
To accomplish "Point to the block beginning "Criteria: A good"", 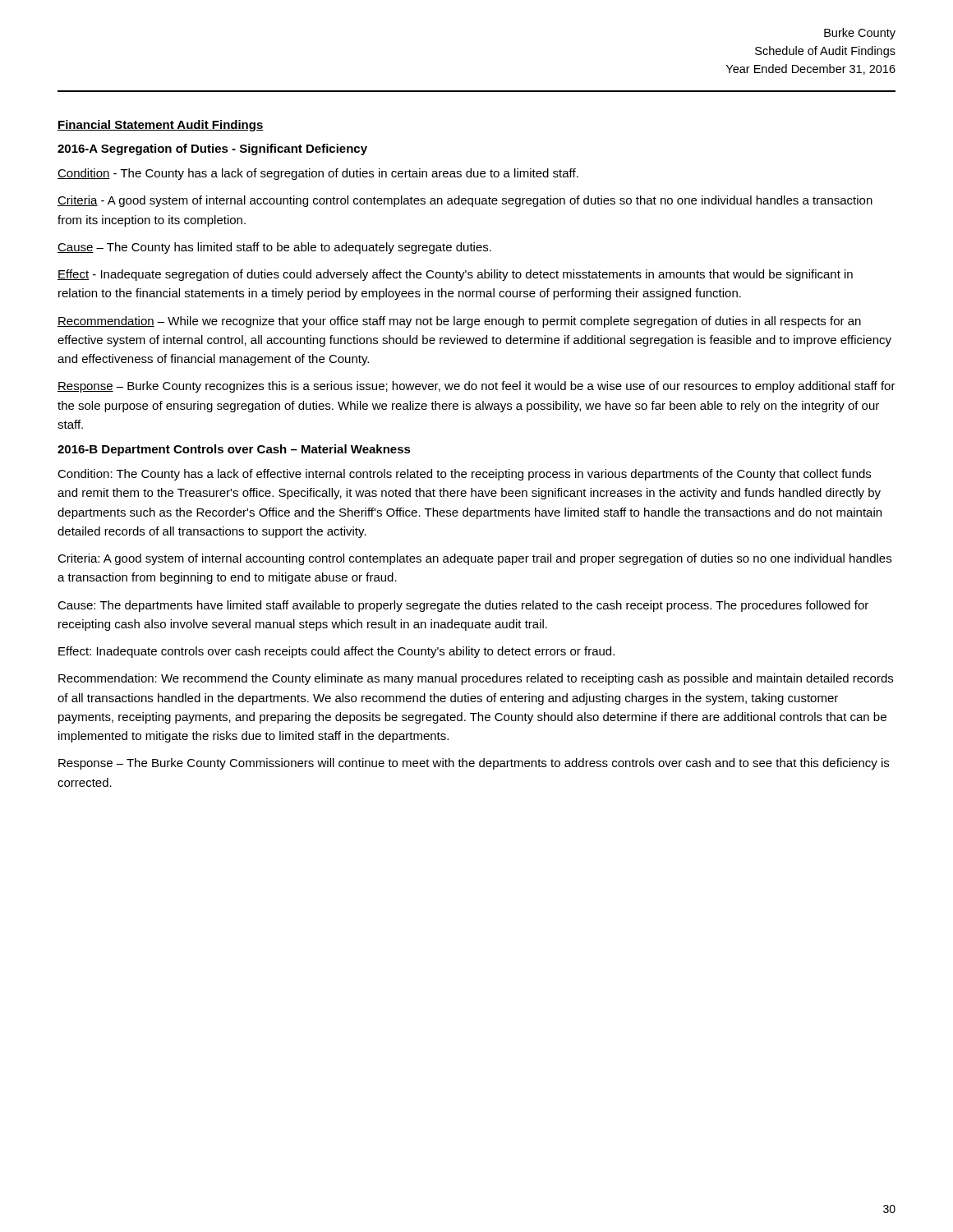I will [475, 568].
